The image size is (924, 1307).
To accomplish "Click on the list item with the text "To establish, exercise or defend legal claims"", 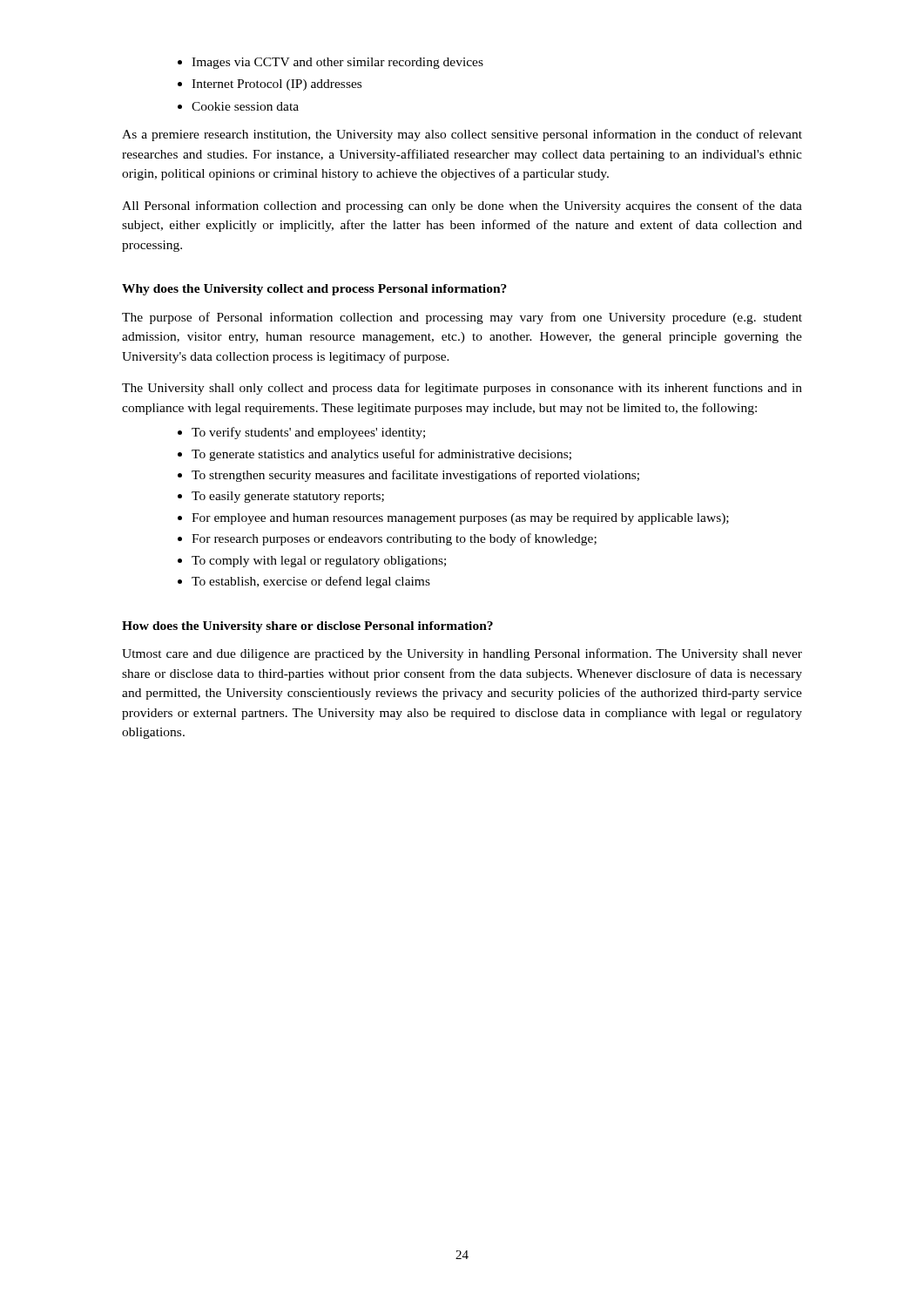I will [x=304, y=582].
